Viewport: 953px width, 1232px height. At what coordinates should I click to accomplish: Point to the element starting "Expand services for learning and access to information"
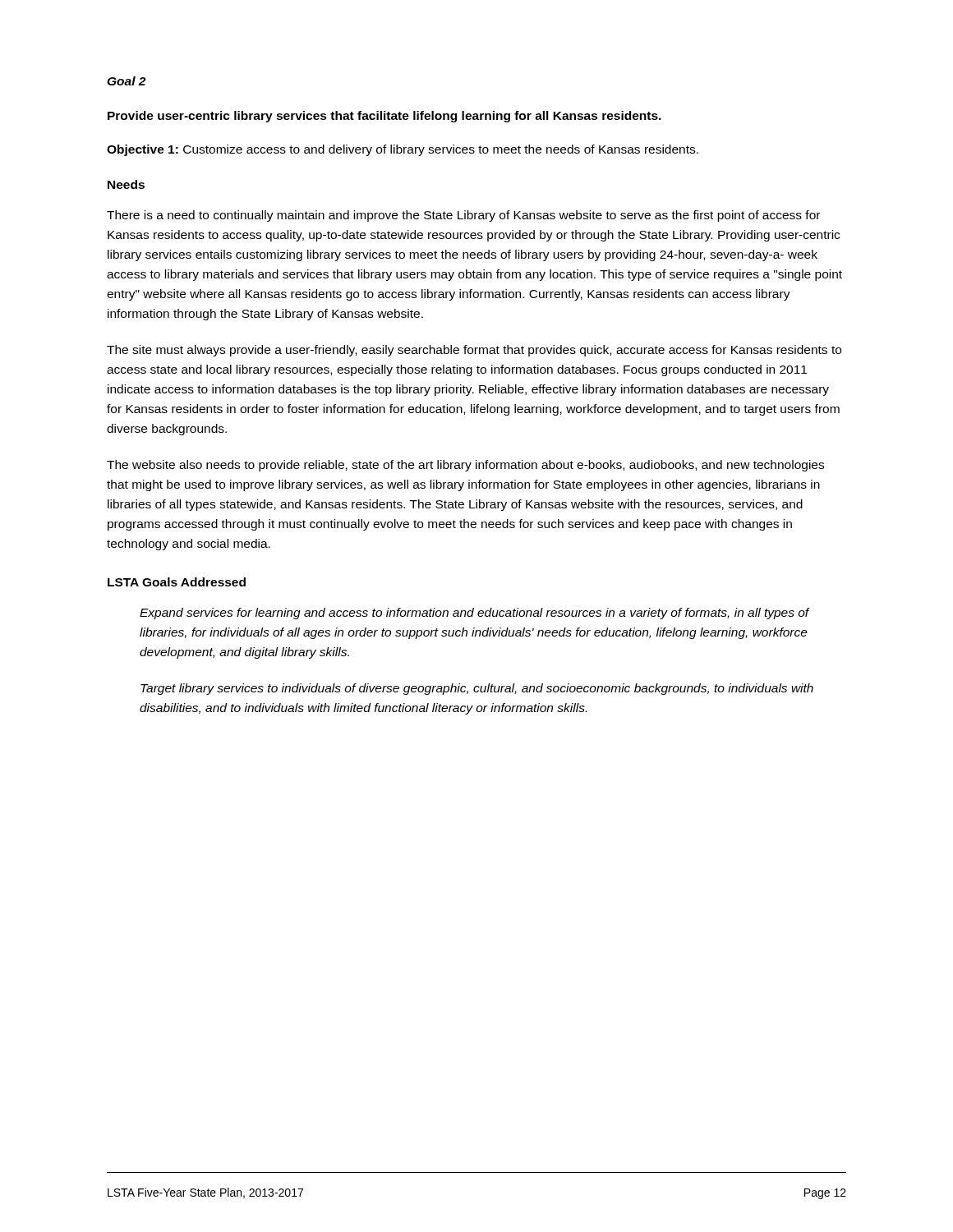point(474,632)
